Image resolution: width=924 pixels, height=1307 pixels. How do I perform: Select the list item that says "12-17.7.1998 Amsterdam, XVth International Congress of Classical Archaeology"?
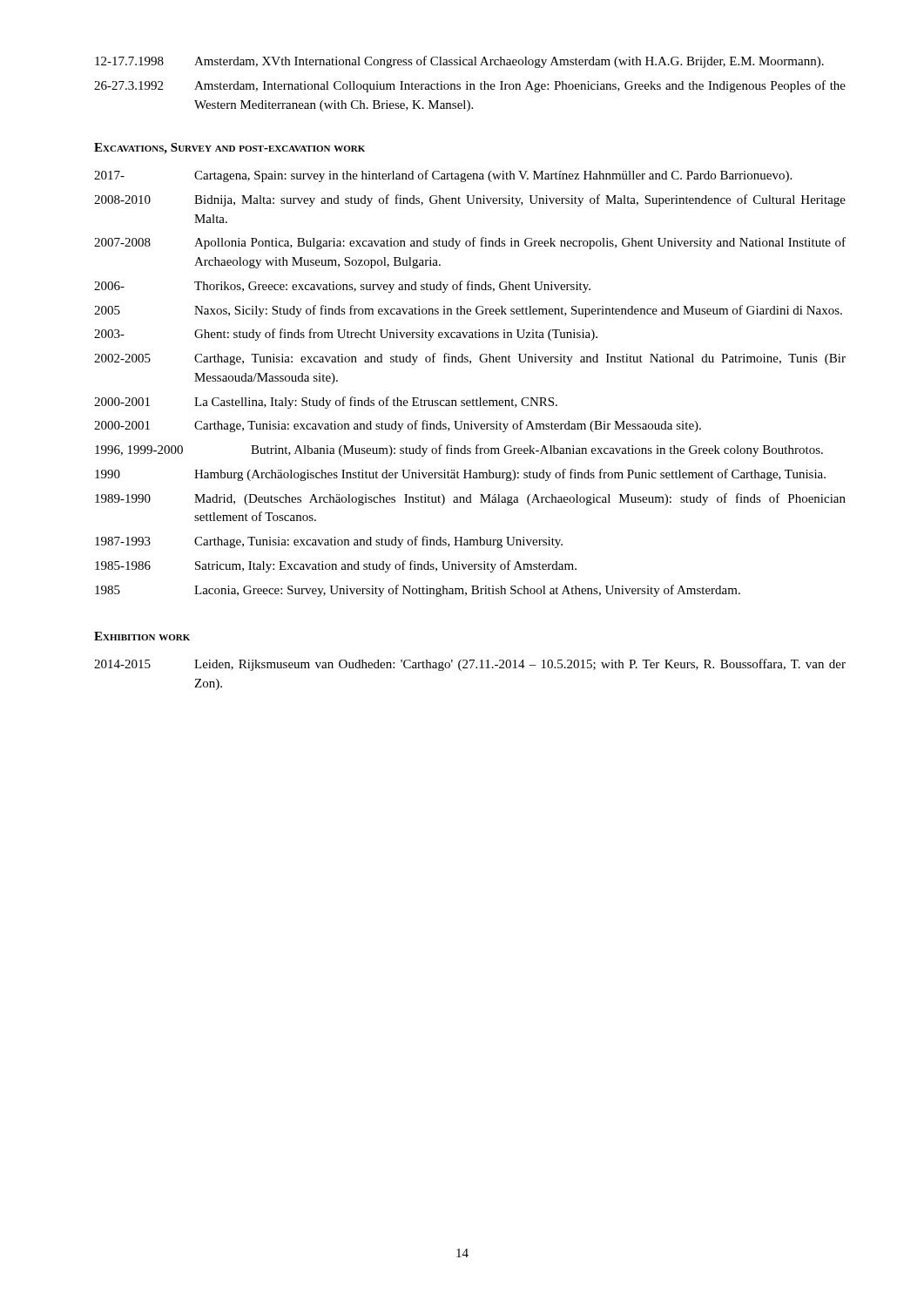[470, 62]
